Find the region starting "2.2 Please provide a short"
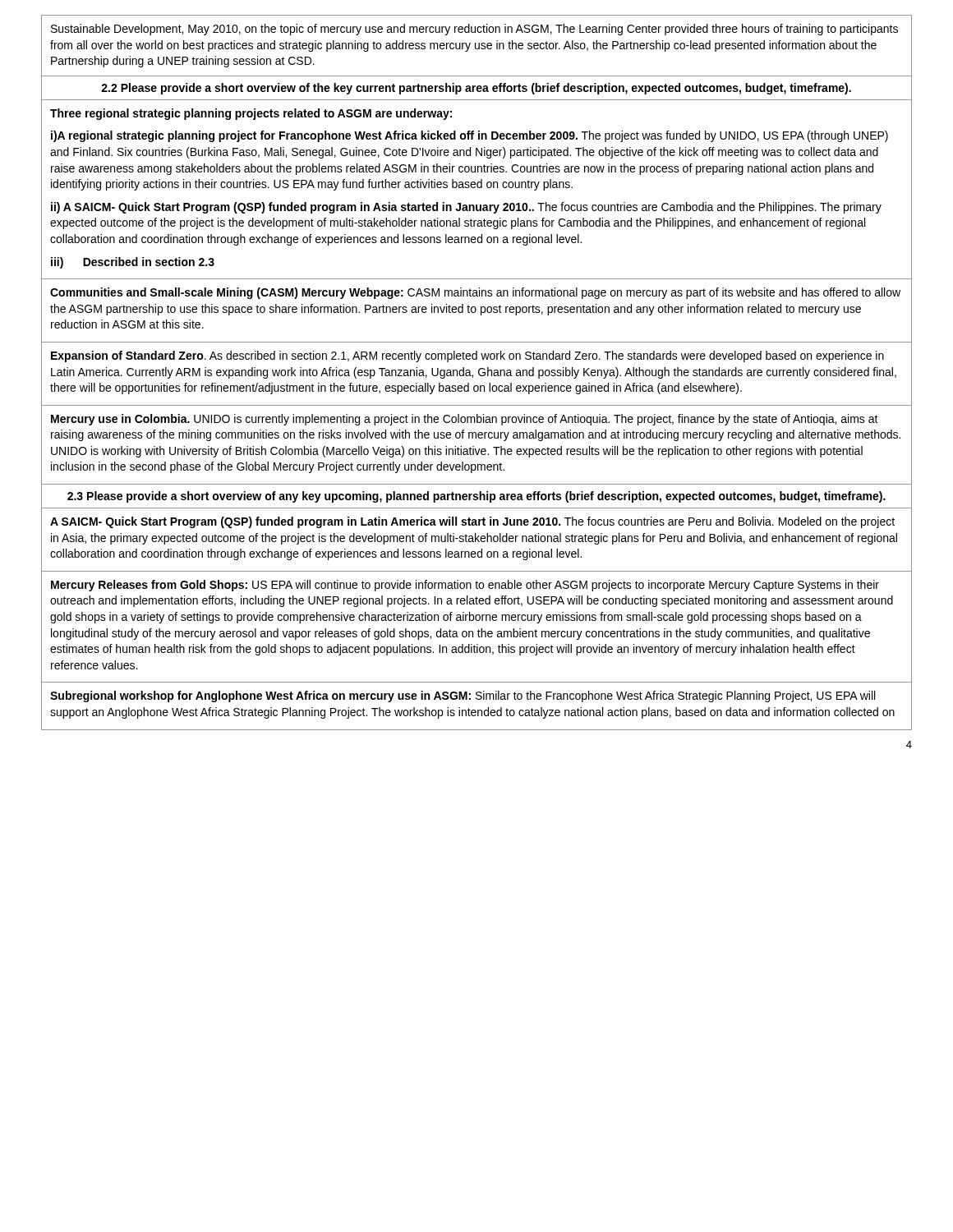Viewport: 953px width, 1232px height. (476, 88)
